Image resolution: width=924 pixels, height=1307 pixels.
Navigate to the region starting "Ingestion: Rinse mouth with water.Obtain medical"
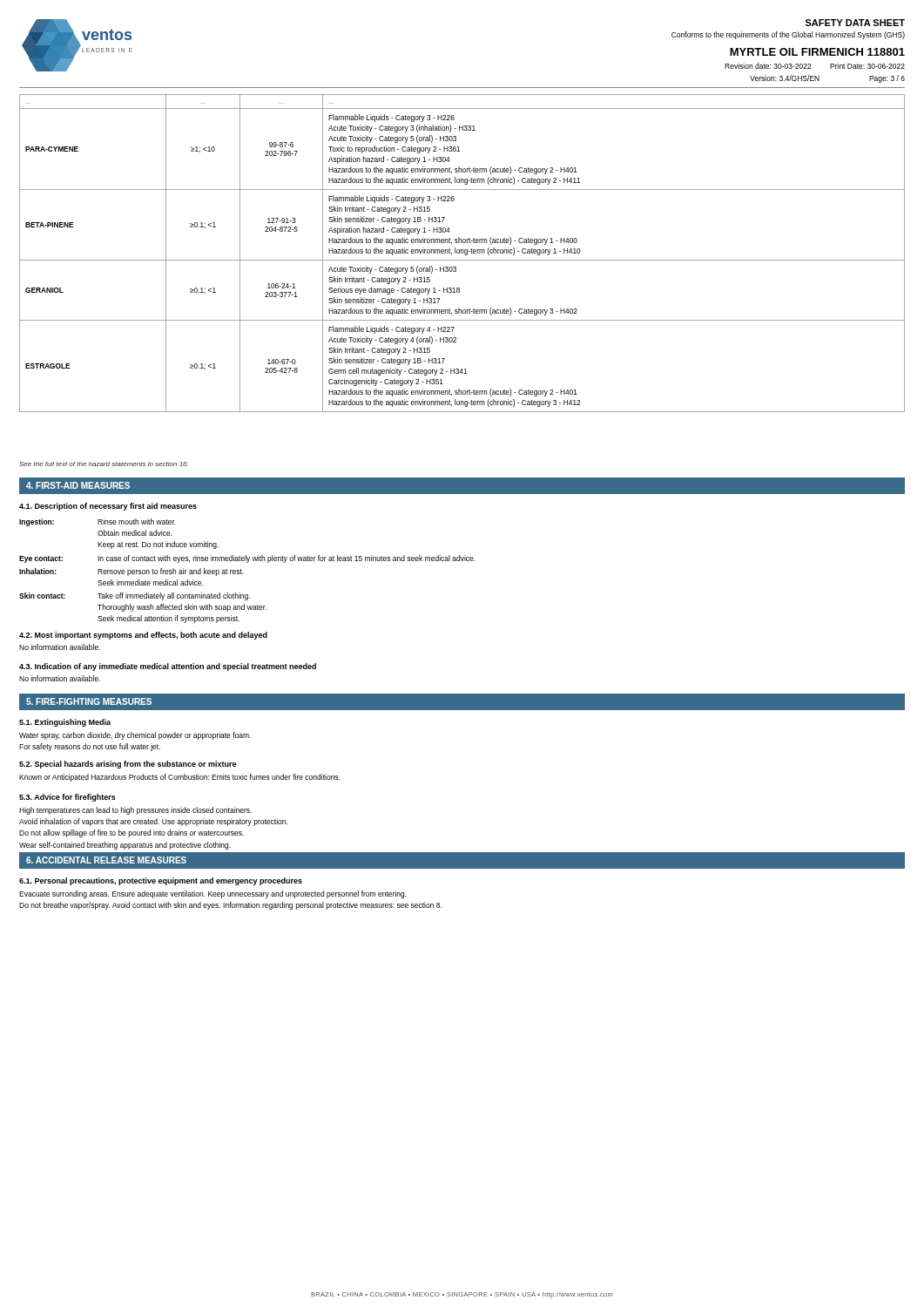462,571
